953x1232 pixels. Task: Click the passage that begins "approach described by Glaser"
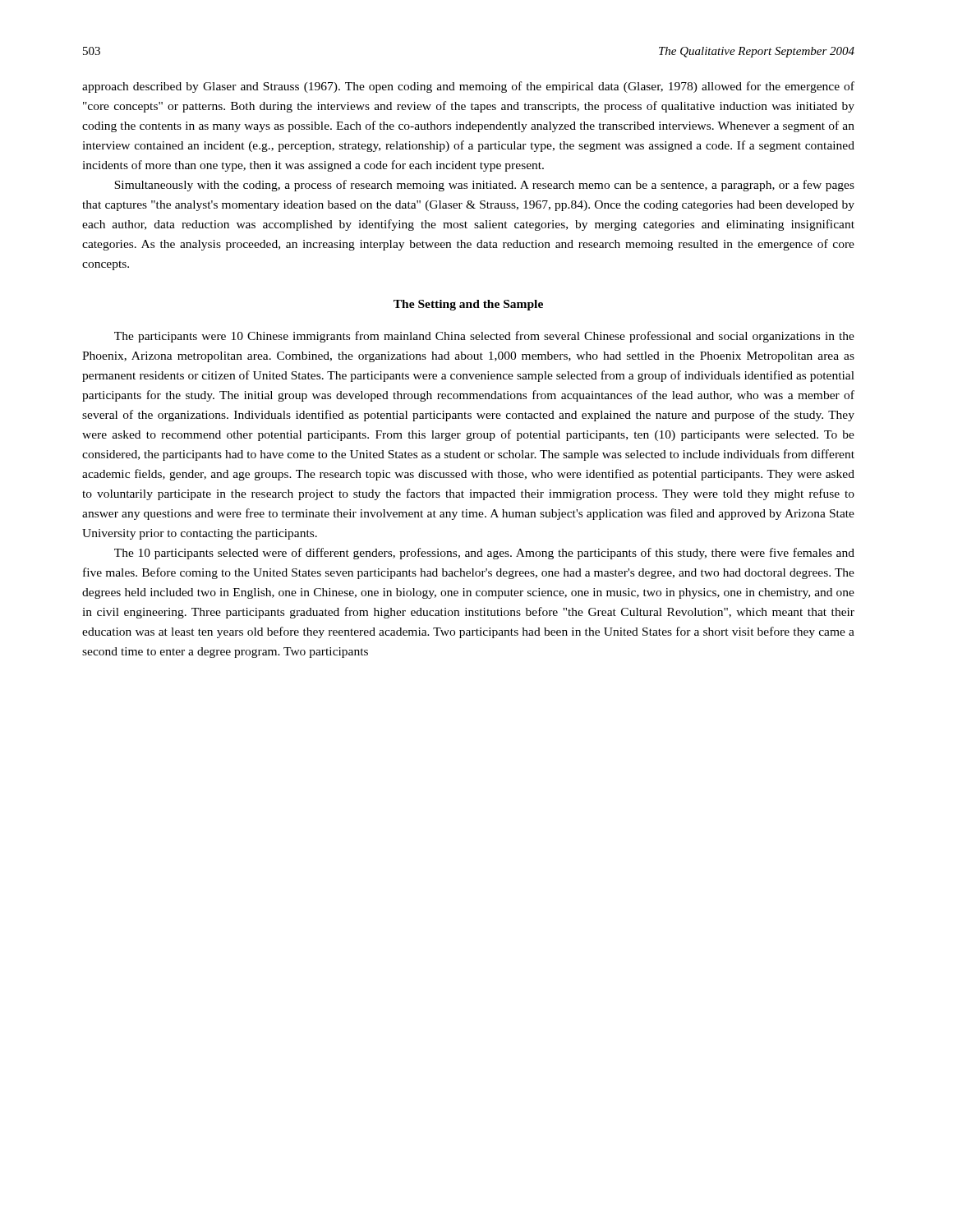click(468, 126)
